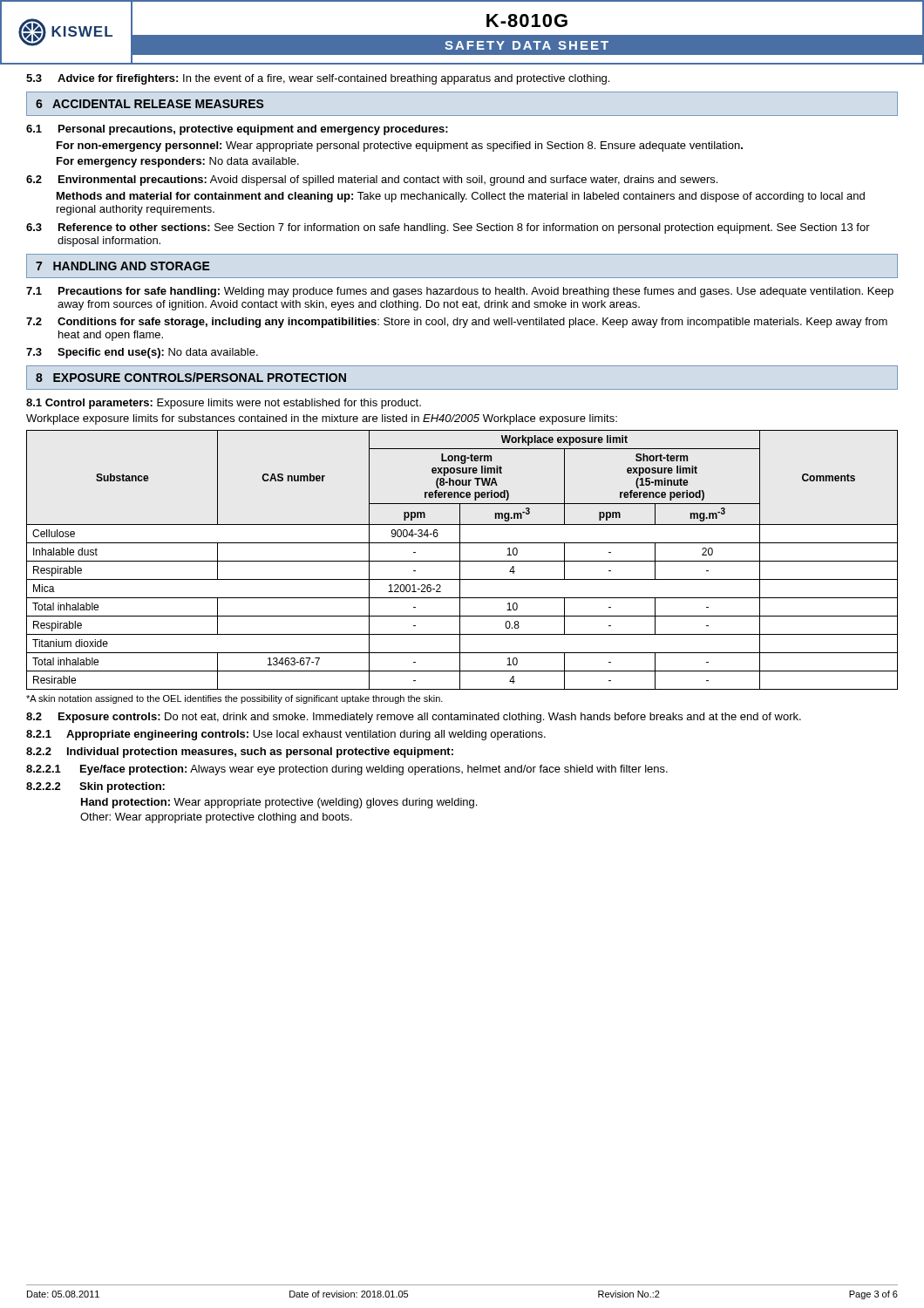
Task: Point to the text block starting "1 Control parameters: Exposure limits were not"
Action: coord(462,410)
